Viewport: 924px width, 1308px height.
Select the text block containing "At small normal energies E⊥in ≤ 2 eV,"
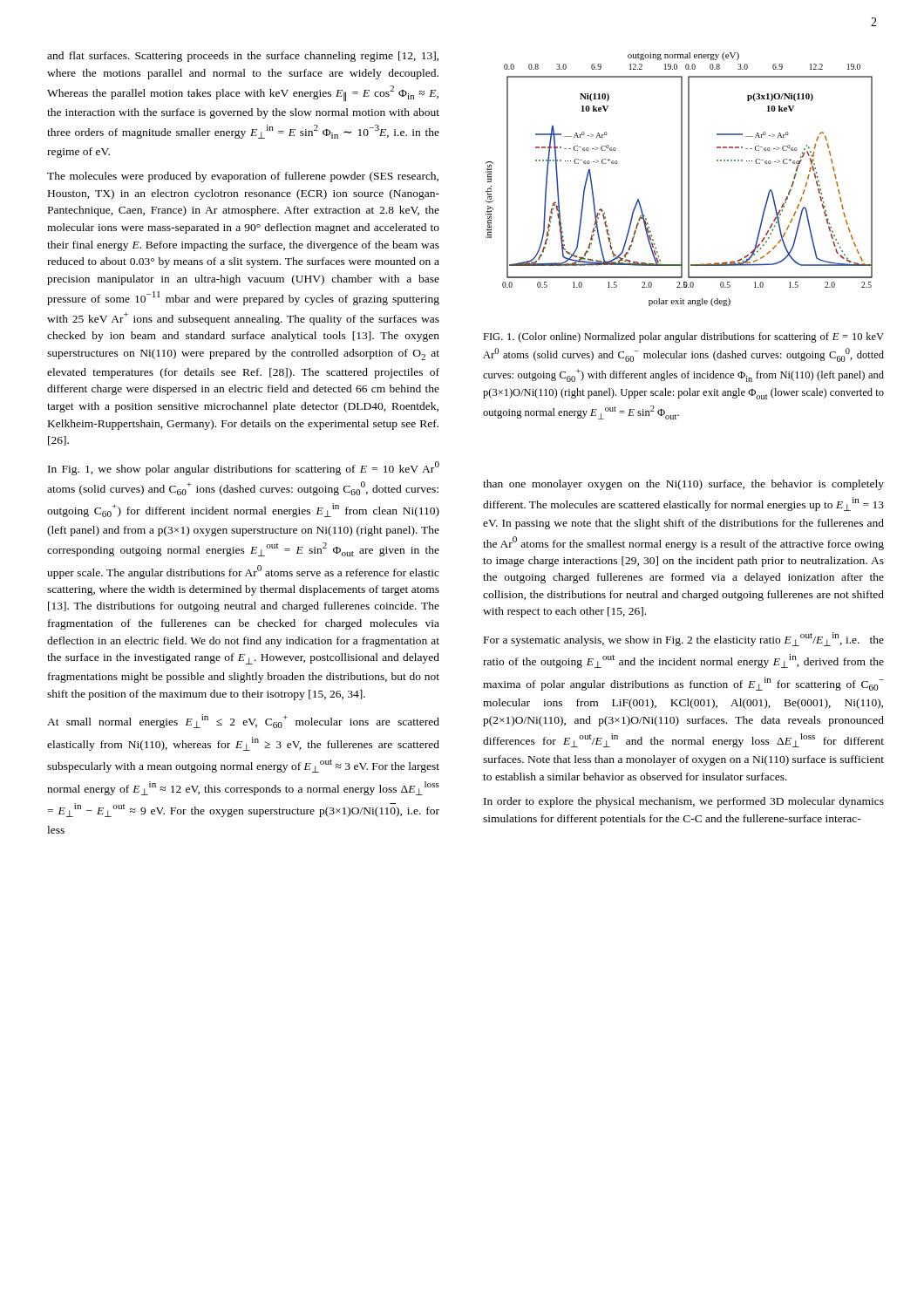[x=243, y=774]
